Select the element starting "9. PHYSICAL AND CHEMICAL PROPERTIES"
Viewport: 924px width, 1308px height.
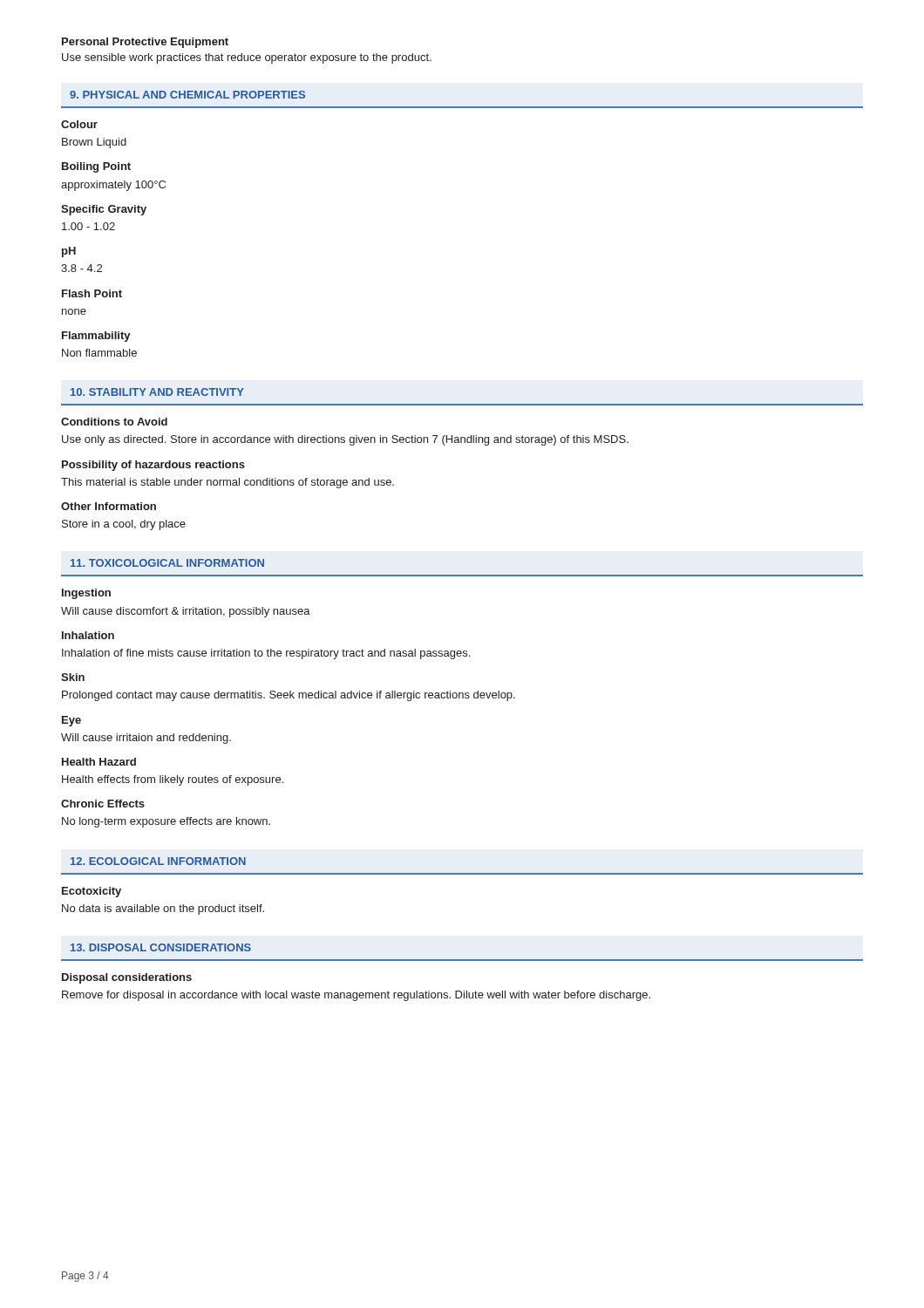click(188, 95)
